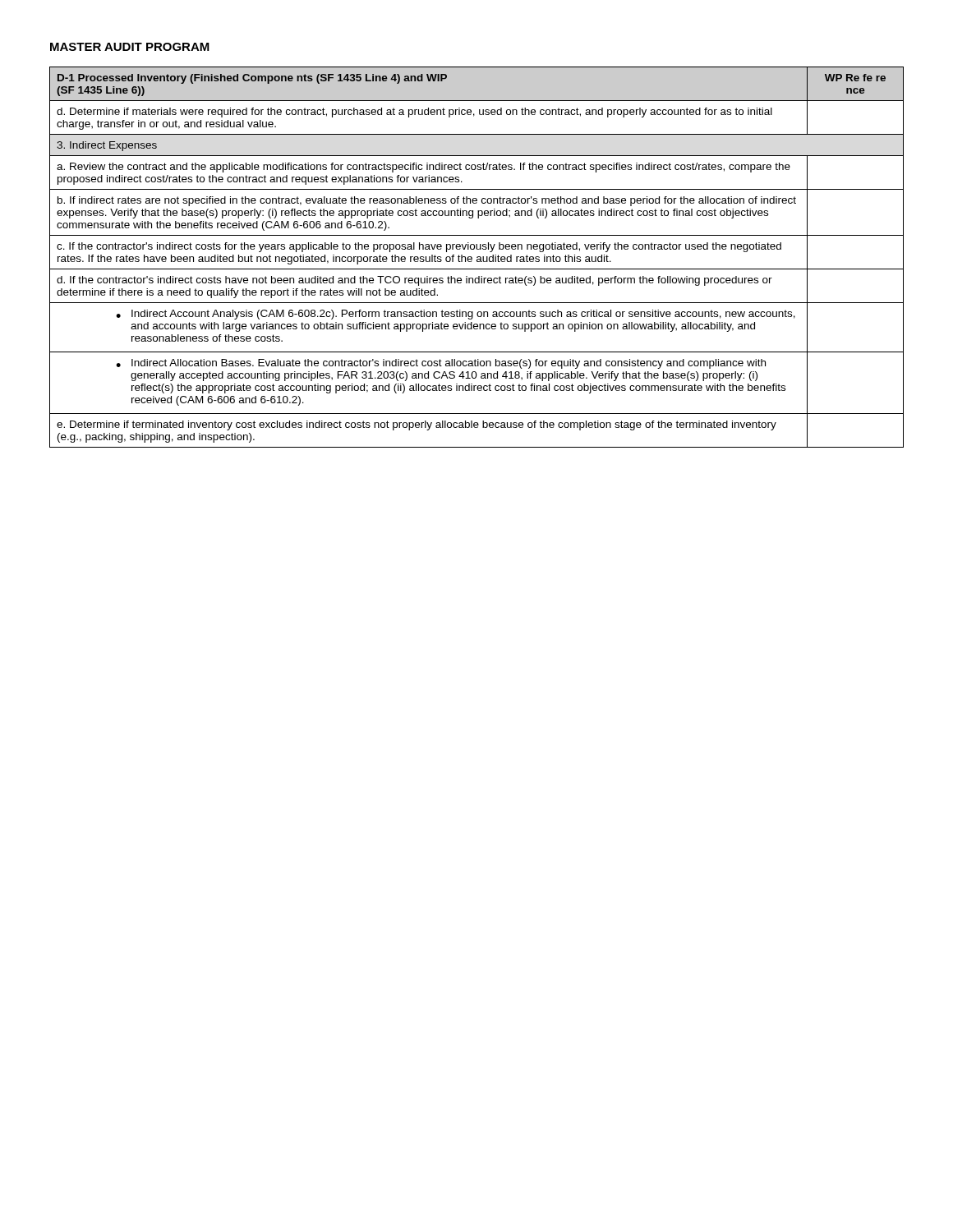Find the table
Viewport: 953px width, 1232px height.
[476, 257]
